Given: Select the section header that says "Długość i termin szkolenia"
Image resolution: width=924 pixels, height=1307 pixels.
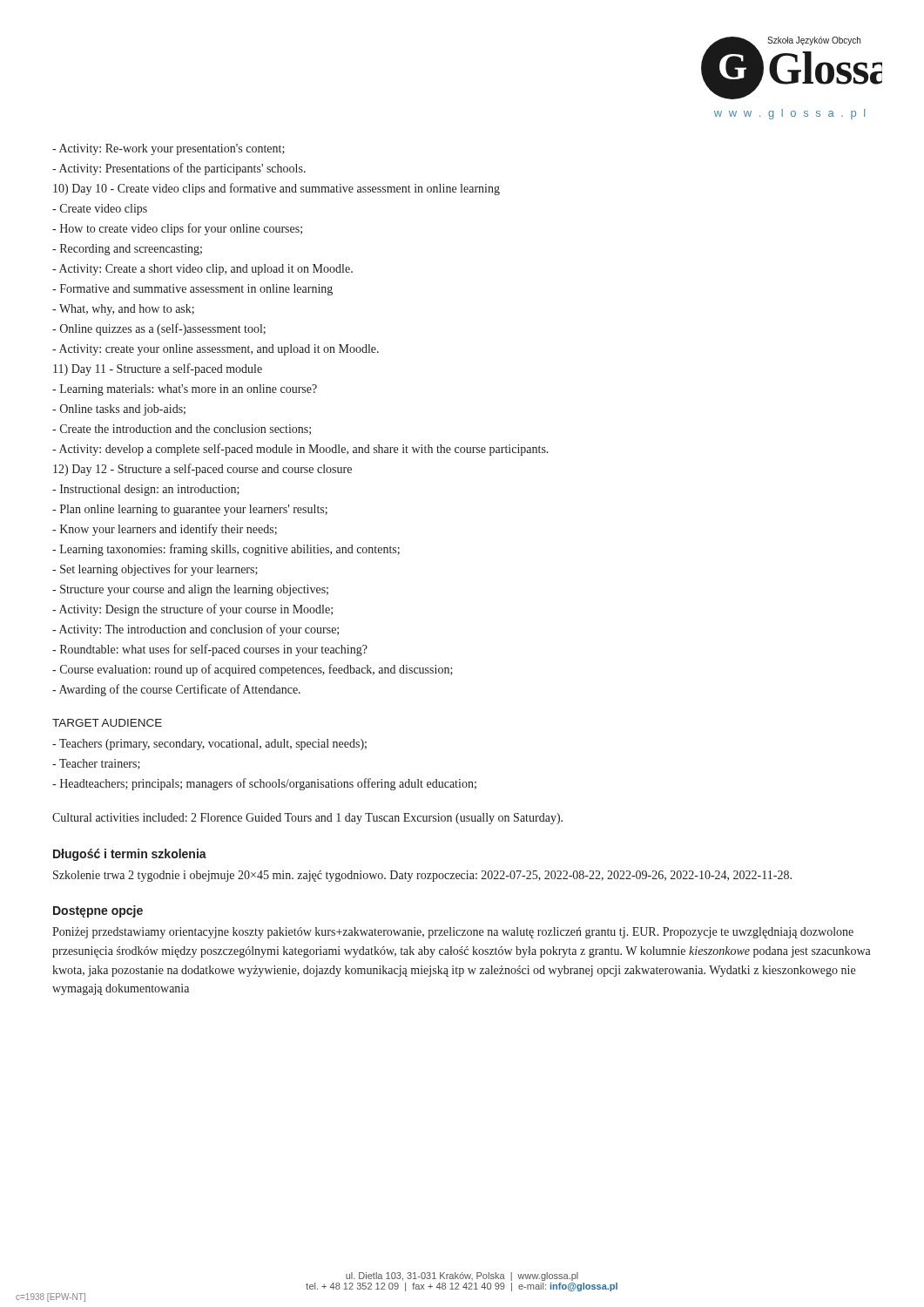Looking at the screenshot, I should coord(129,854).
